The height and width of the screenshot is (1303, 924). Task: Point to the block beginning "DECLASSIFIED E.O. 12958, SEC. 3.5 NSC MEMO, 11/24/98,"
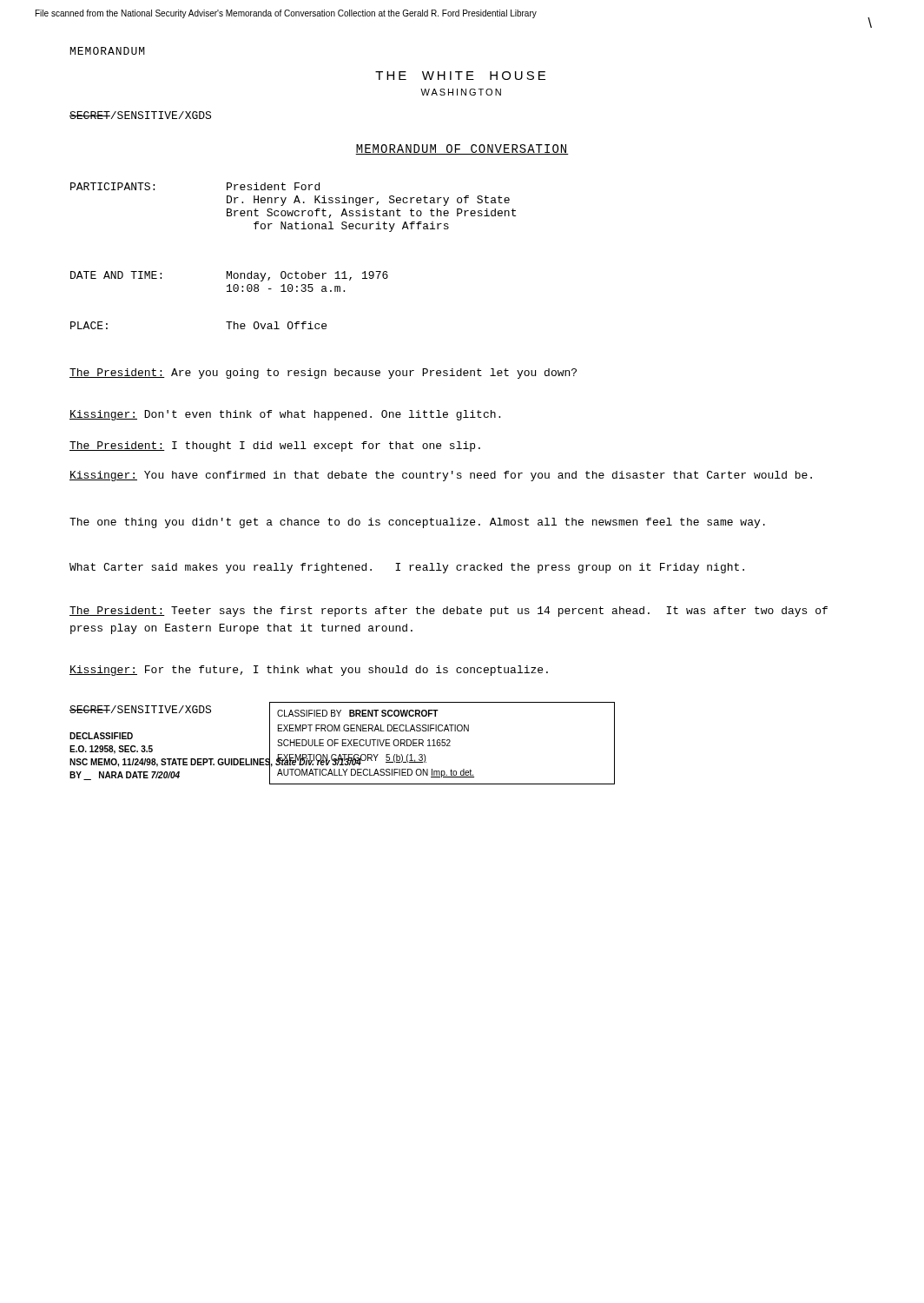click(215, 756)
